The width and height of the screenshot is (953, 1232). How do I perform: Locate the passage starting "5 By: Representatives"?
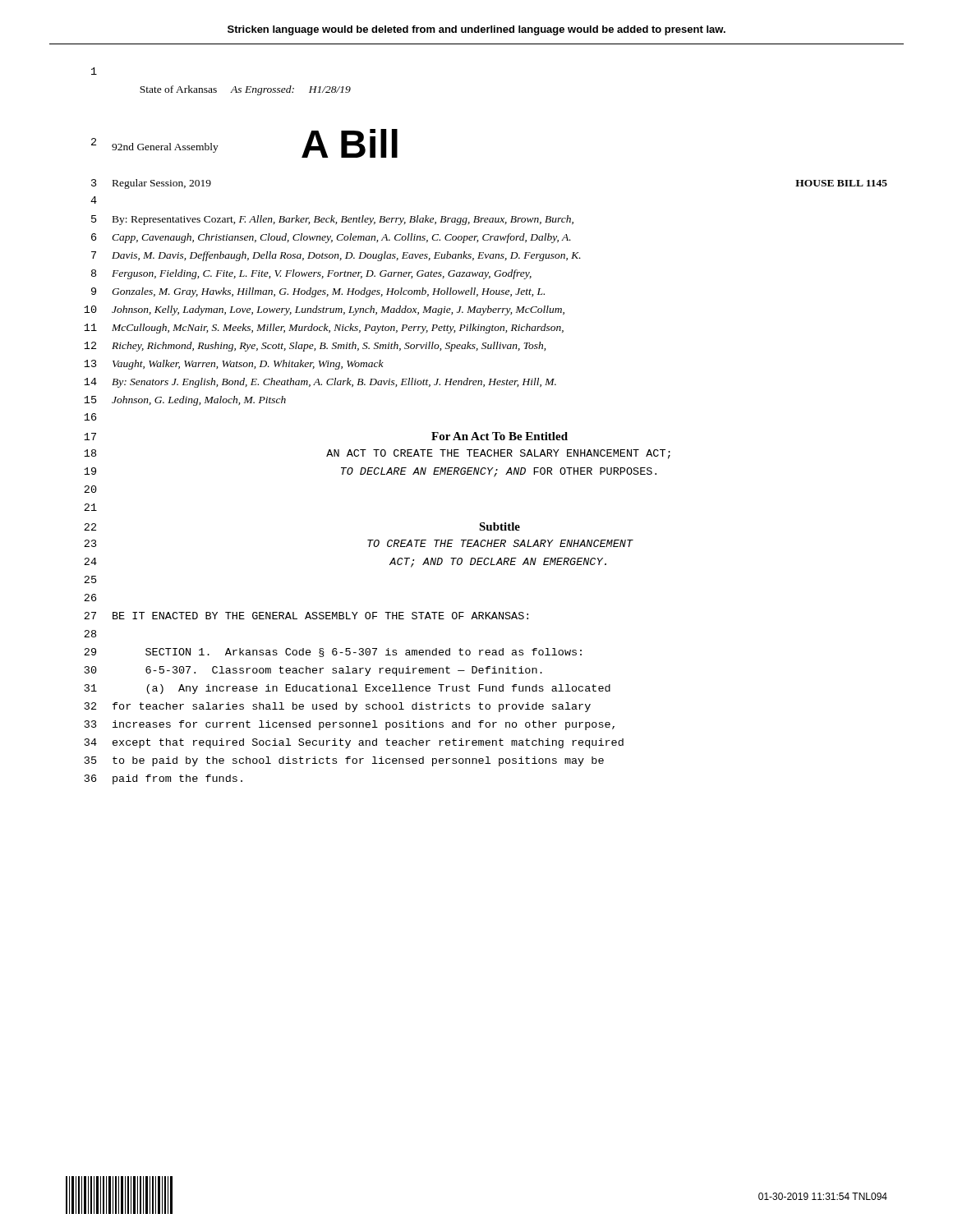[x=476, y=310]
